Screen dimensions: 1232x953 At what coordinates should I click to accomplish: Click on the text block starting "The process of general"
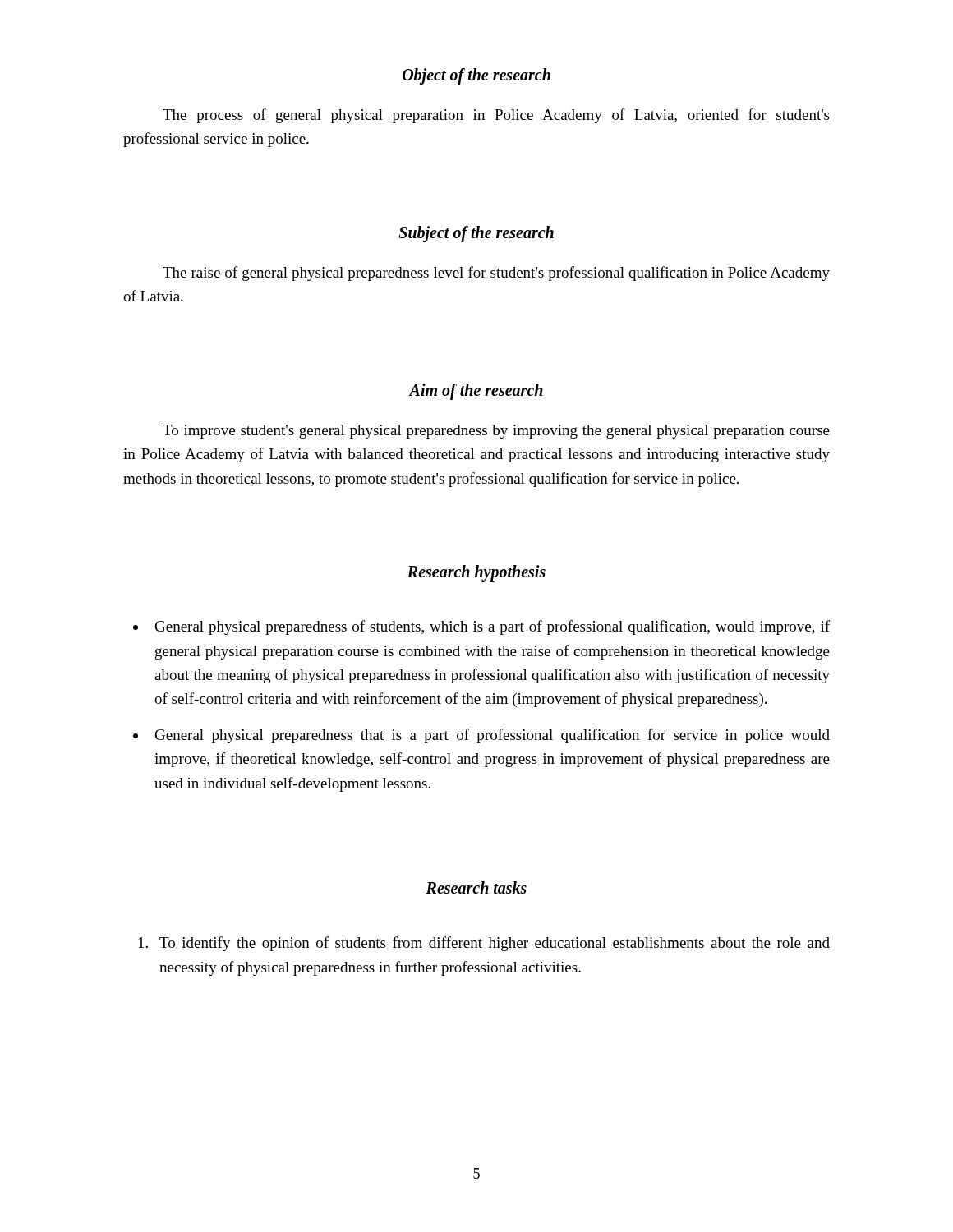[x=476, y=127]
